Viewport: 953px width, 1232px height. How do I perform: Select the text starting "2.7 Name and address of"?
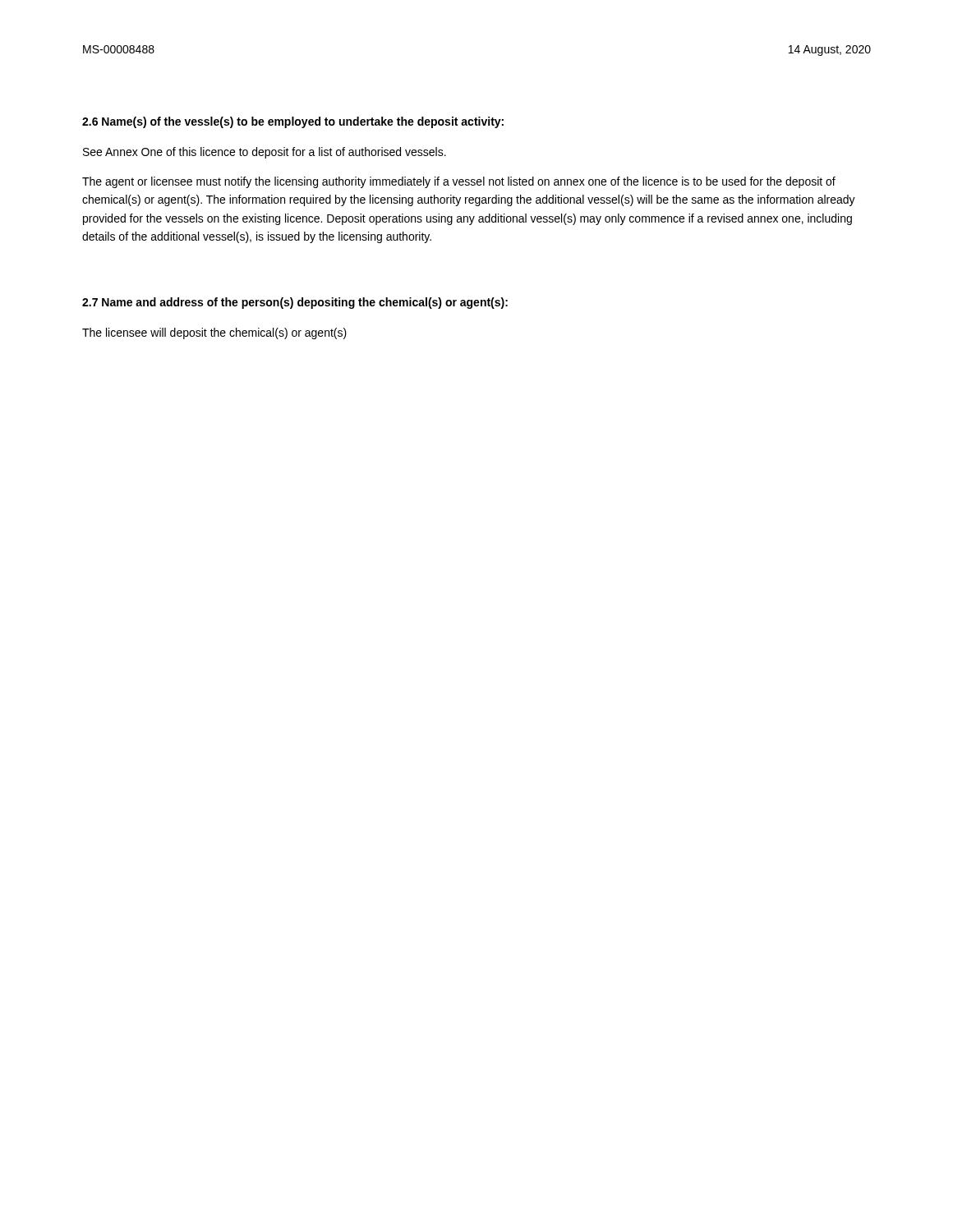pos(295,302)
